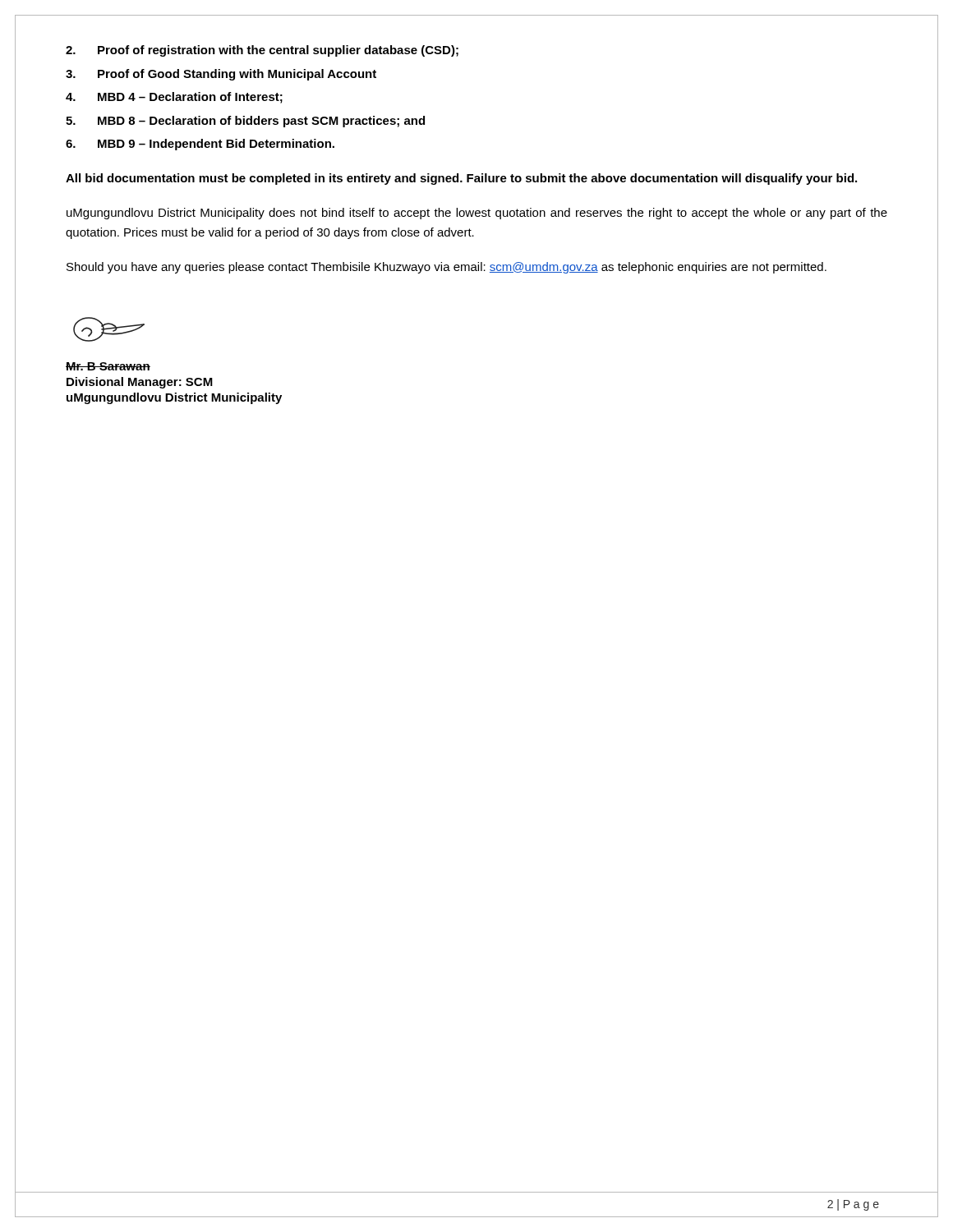Select the list item that says "2. Proof of registration with the"

(262, 51)
